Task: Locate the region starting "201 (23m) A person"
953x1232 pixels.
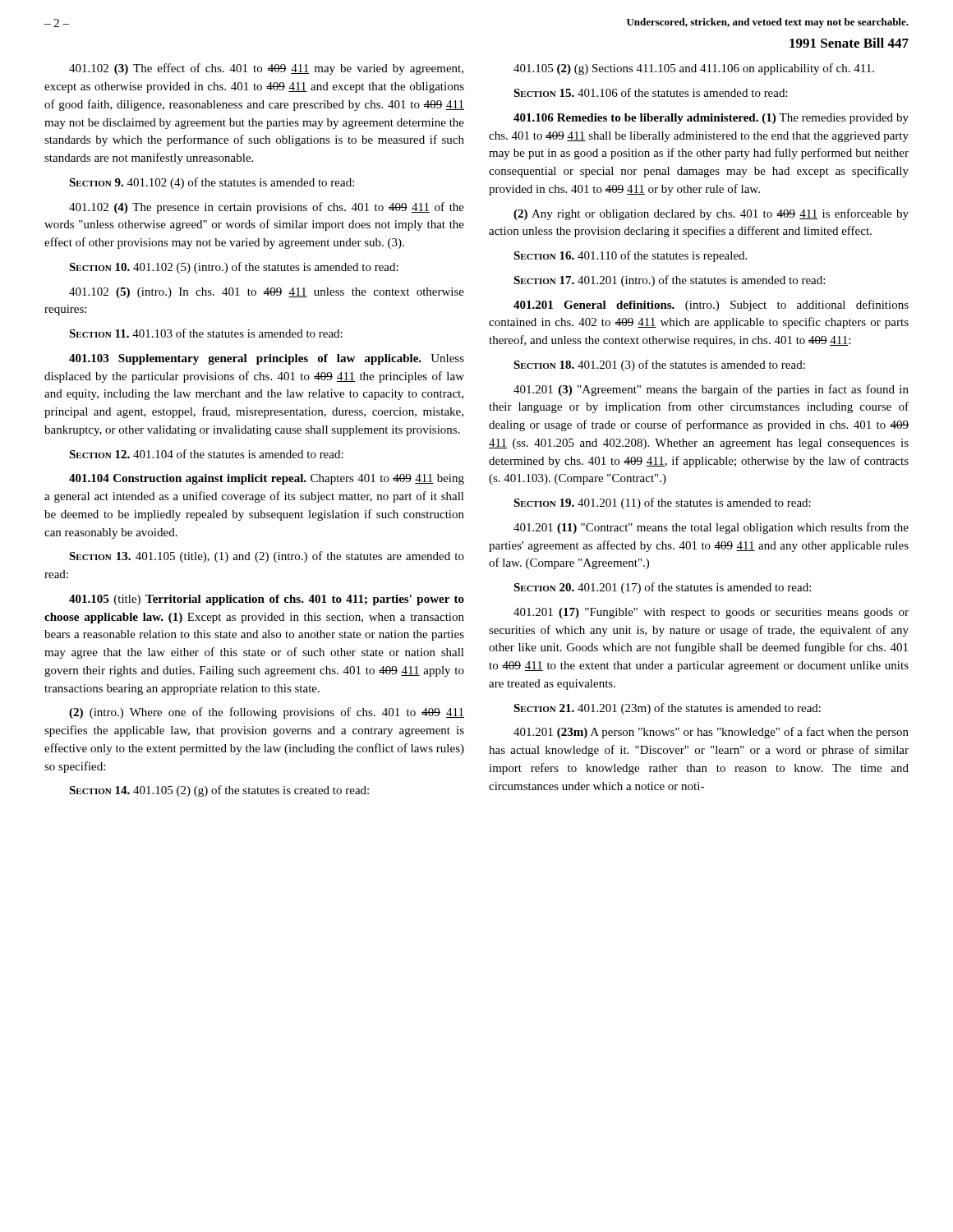Action: point(699,760)
